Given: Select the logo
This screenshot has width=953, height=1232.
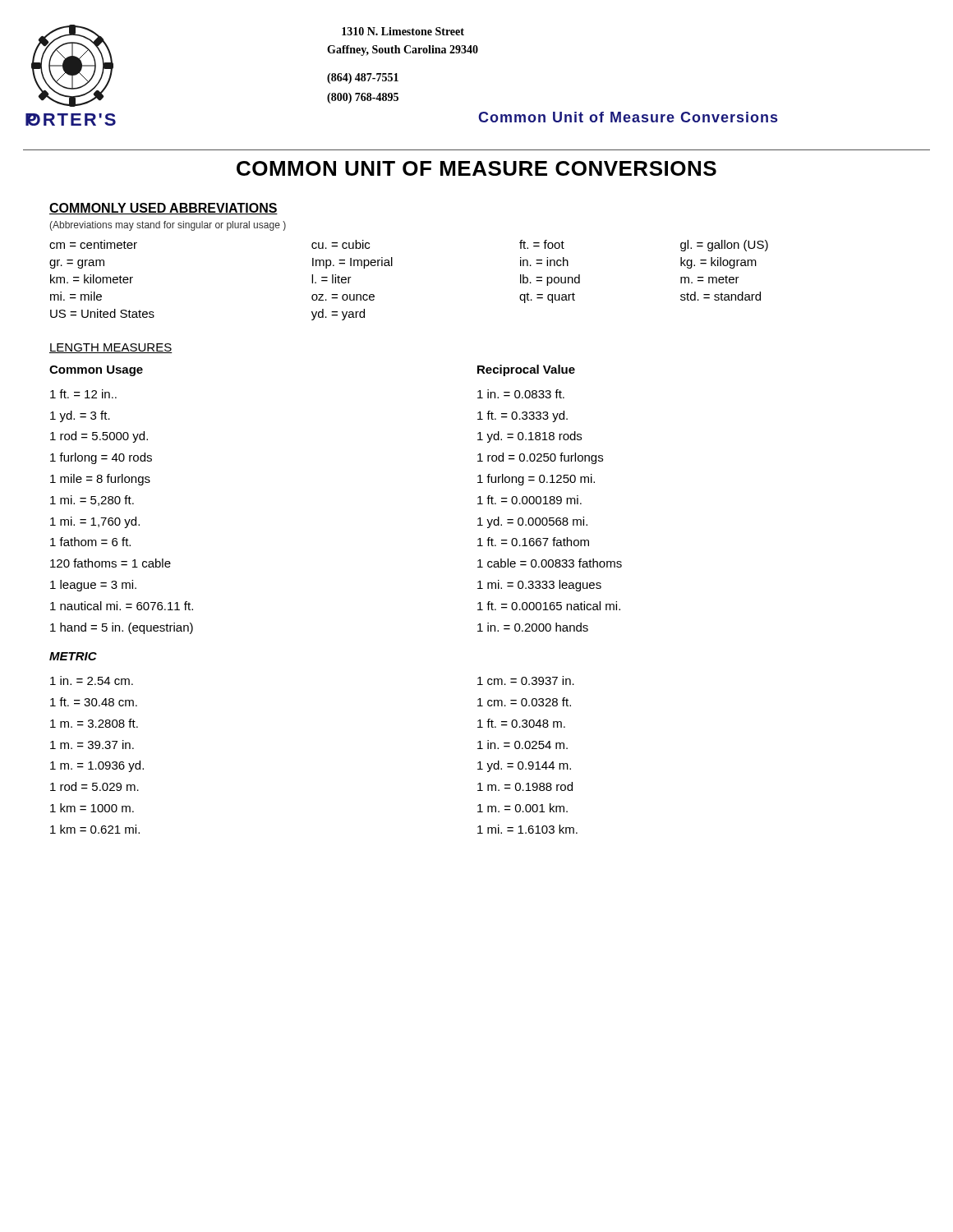Looking at the screenshot, I should click(105, 78).
